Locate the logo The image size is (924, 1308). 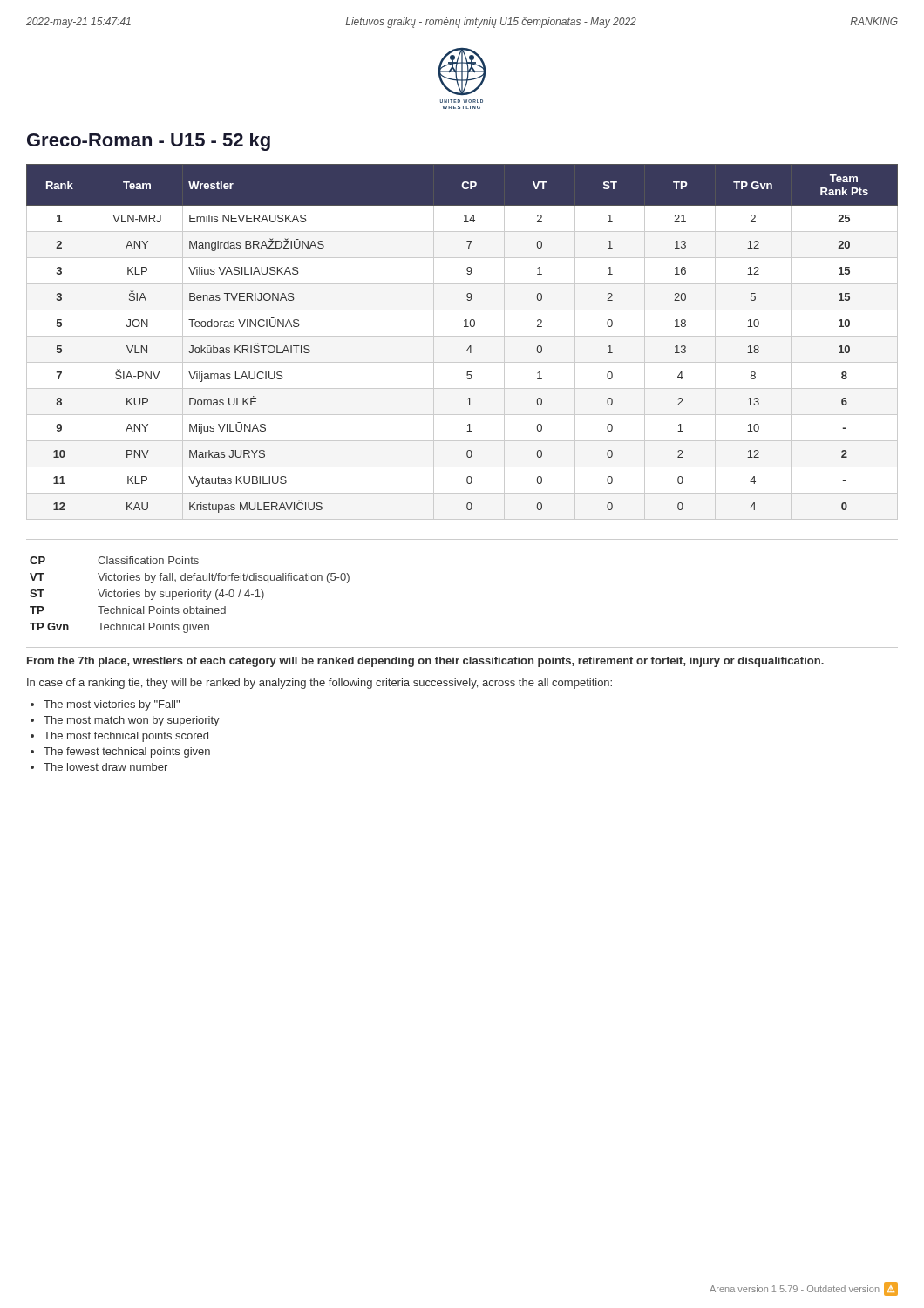[x=462, y=78]
